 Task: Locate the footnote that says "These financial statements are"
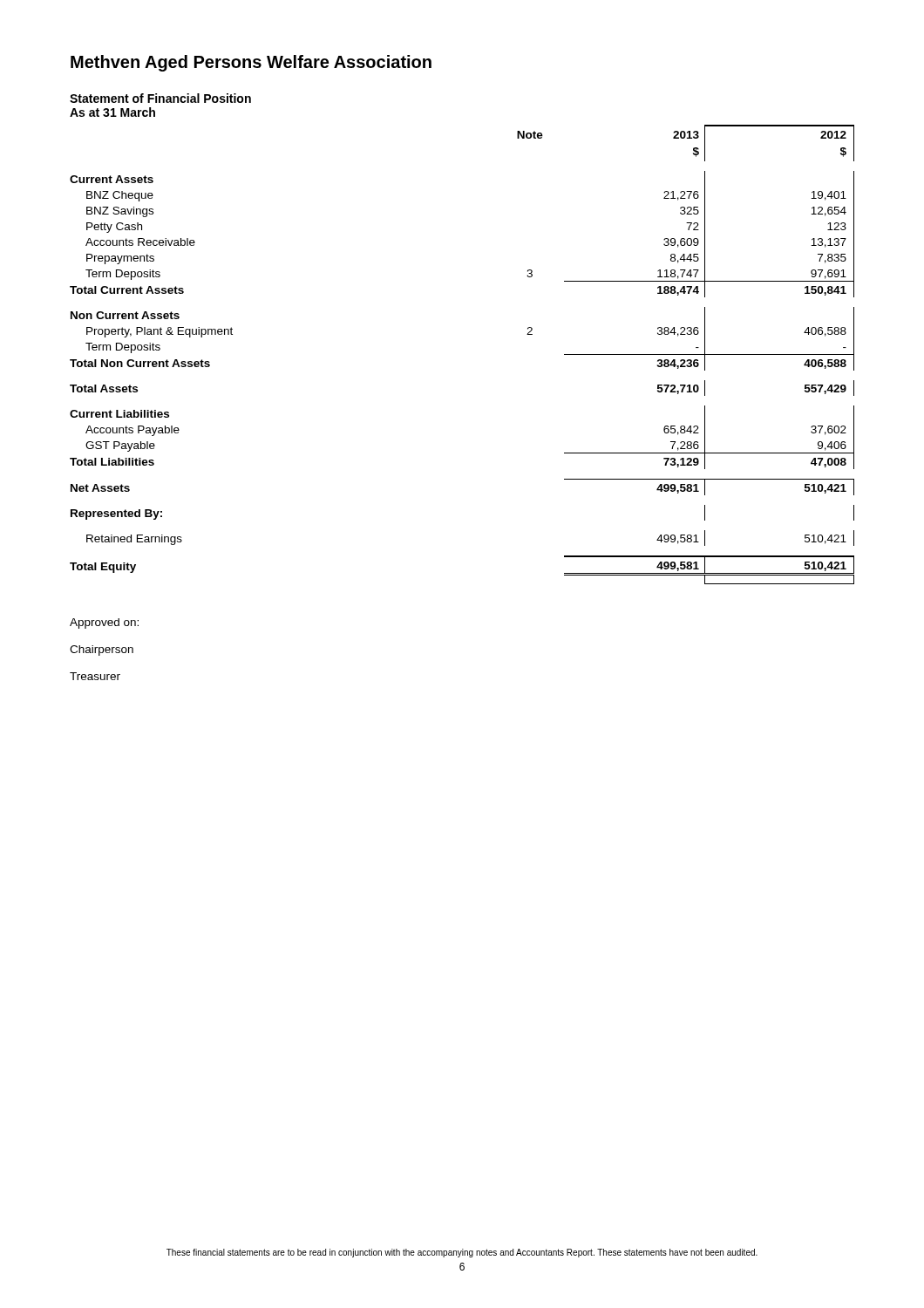[x=462, y=1253]
